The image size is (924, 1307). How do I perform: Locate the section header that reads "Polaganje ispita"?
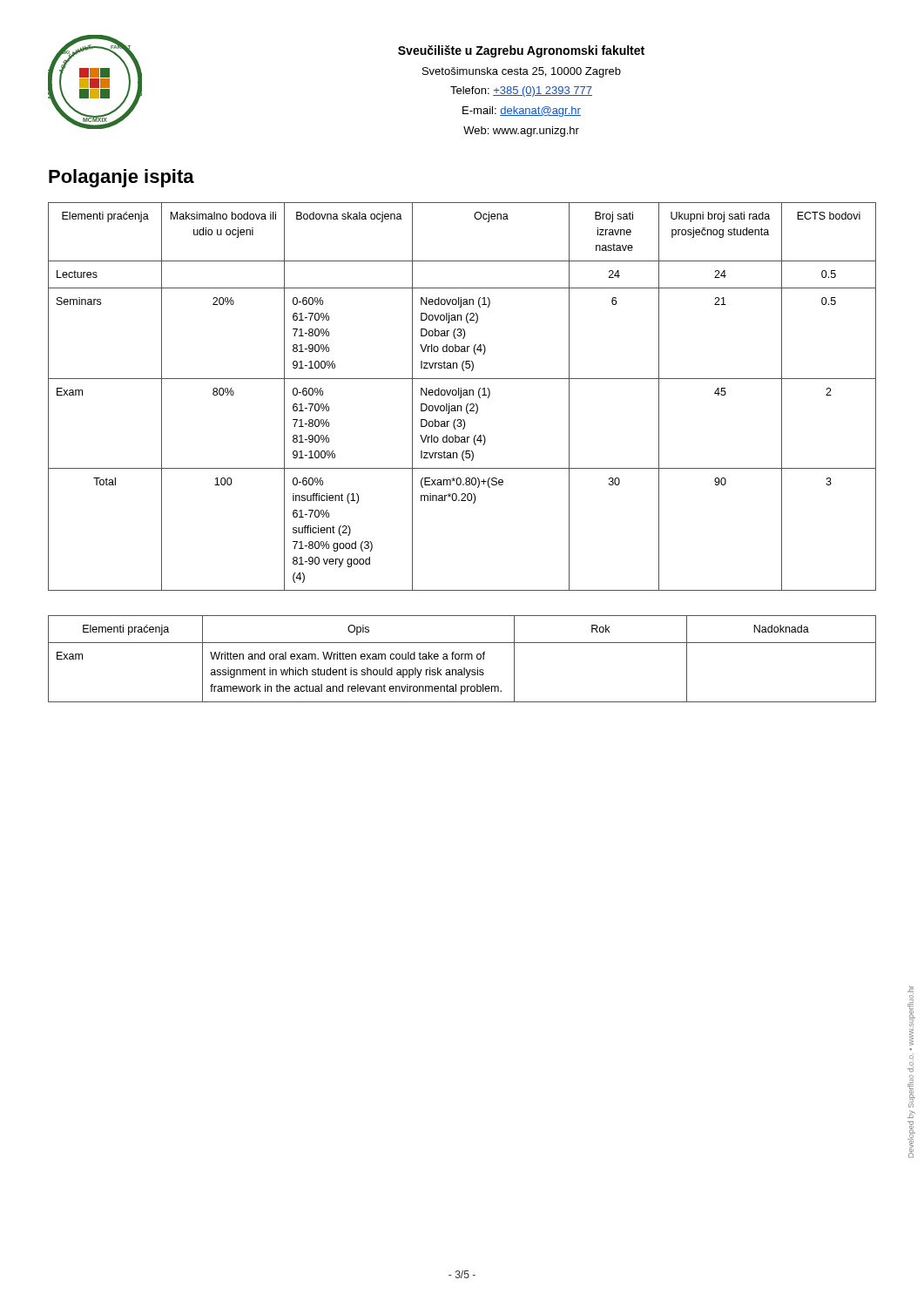click(x=121, y=176)
